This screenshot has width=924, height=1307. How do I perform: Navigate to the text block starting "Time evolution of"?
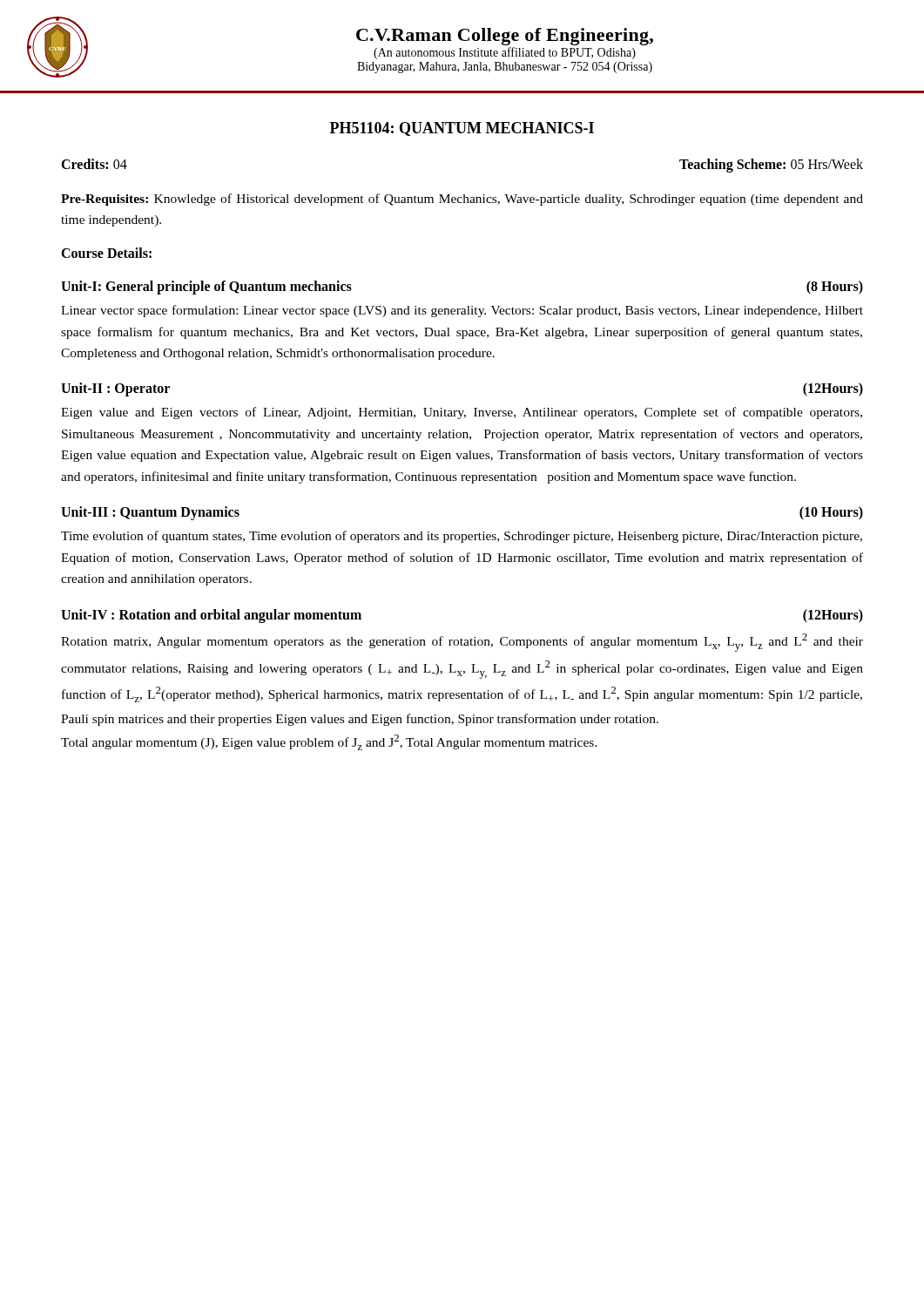tap(462, 557)
